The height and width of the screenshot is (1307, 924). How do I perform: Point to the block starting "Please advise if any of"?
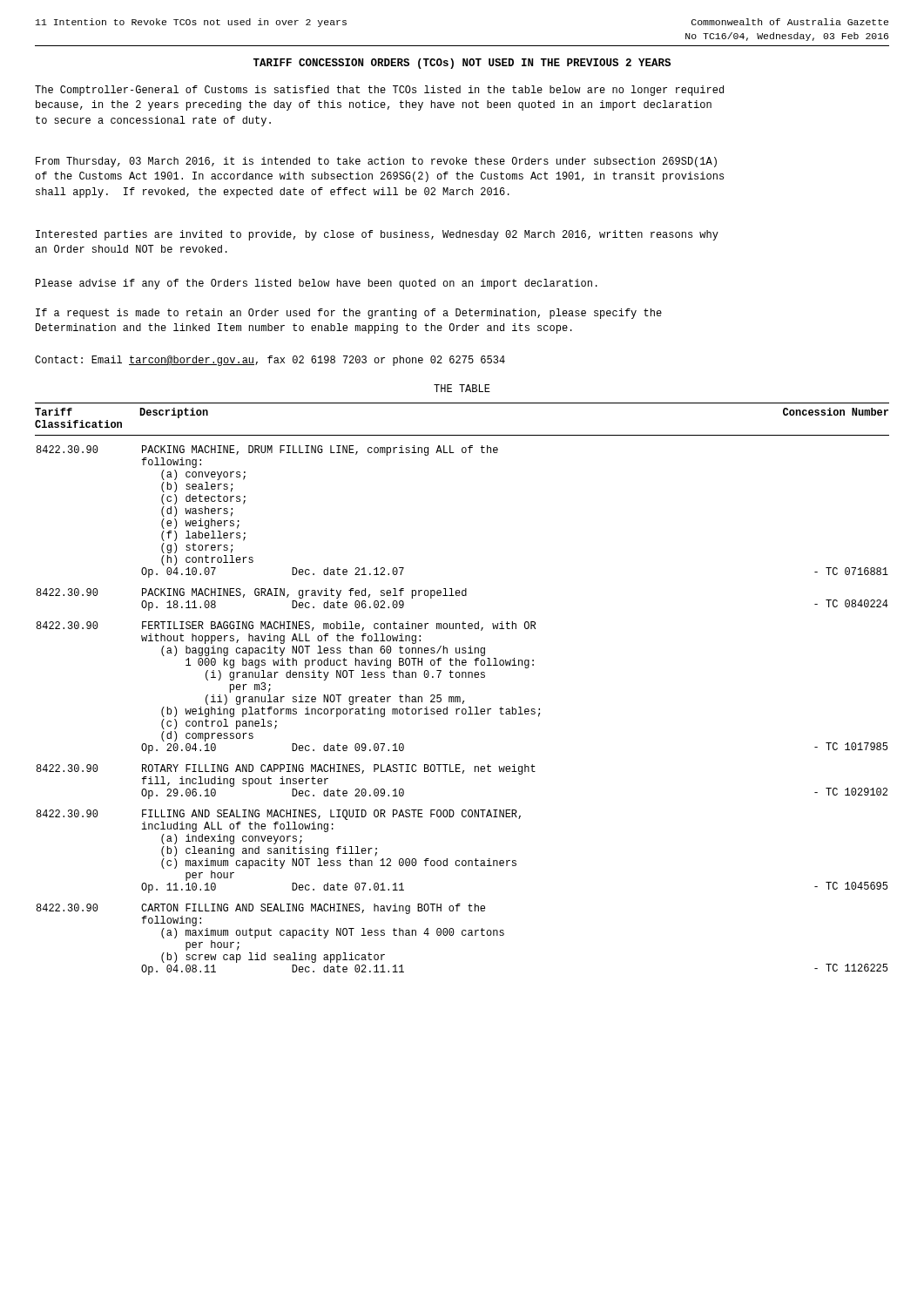pos(317,284)
